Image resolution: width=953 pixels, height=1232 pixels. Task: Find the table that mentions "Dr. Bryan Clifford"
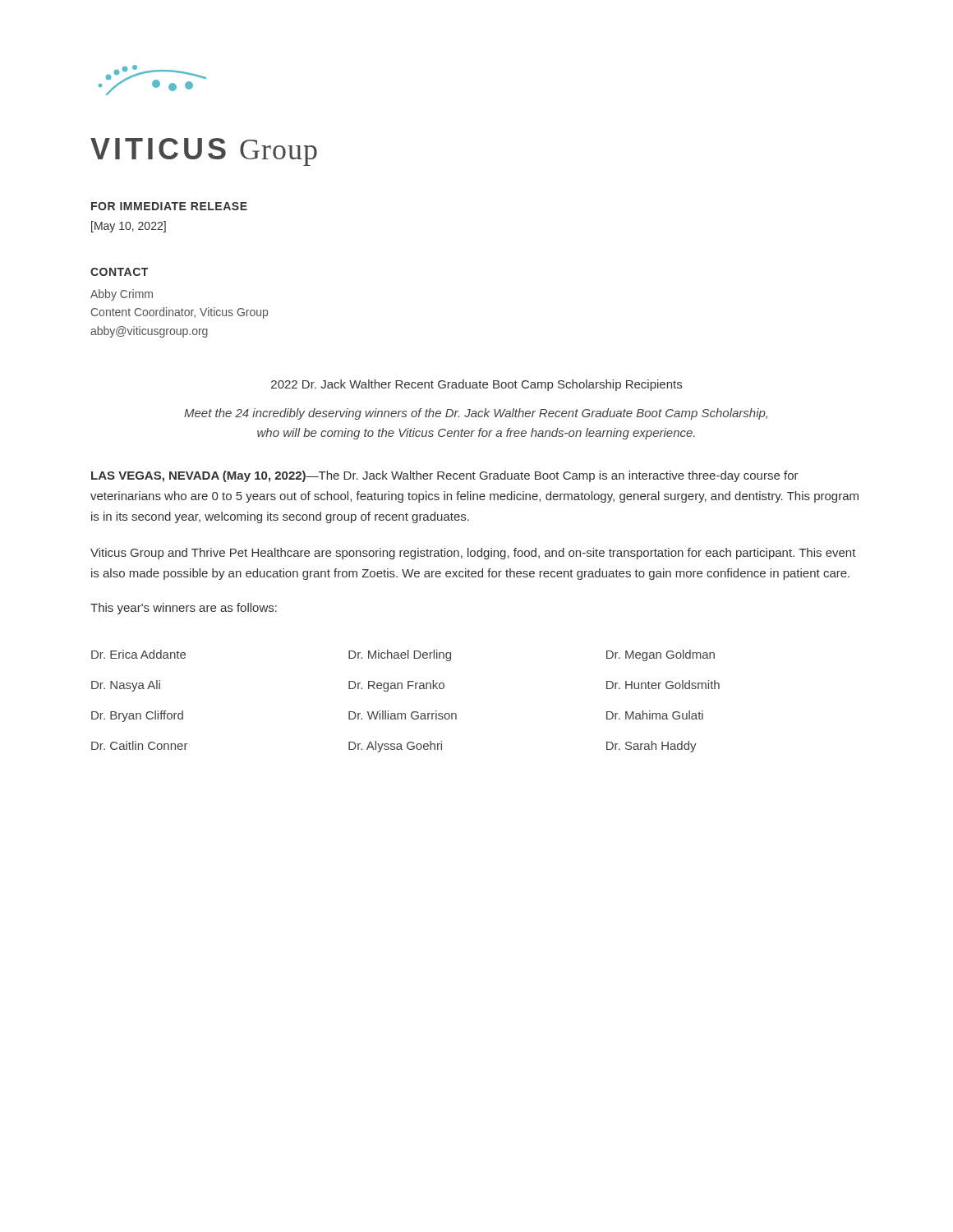coord(476,700)
